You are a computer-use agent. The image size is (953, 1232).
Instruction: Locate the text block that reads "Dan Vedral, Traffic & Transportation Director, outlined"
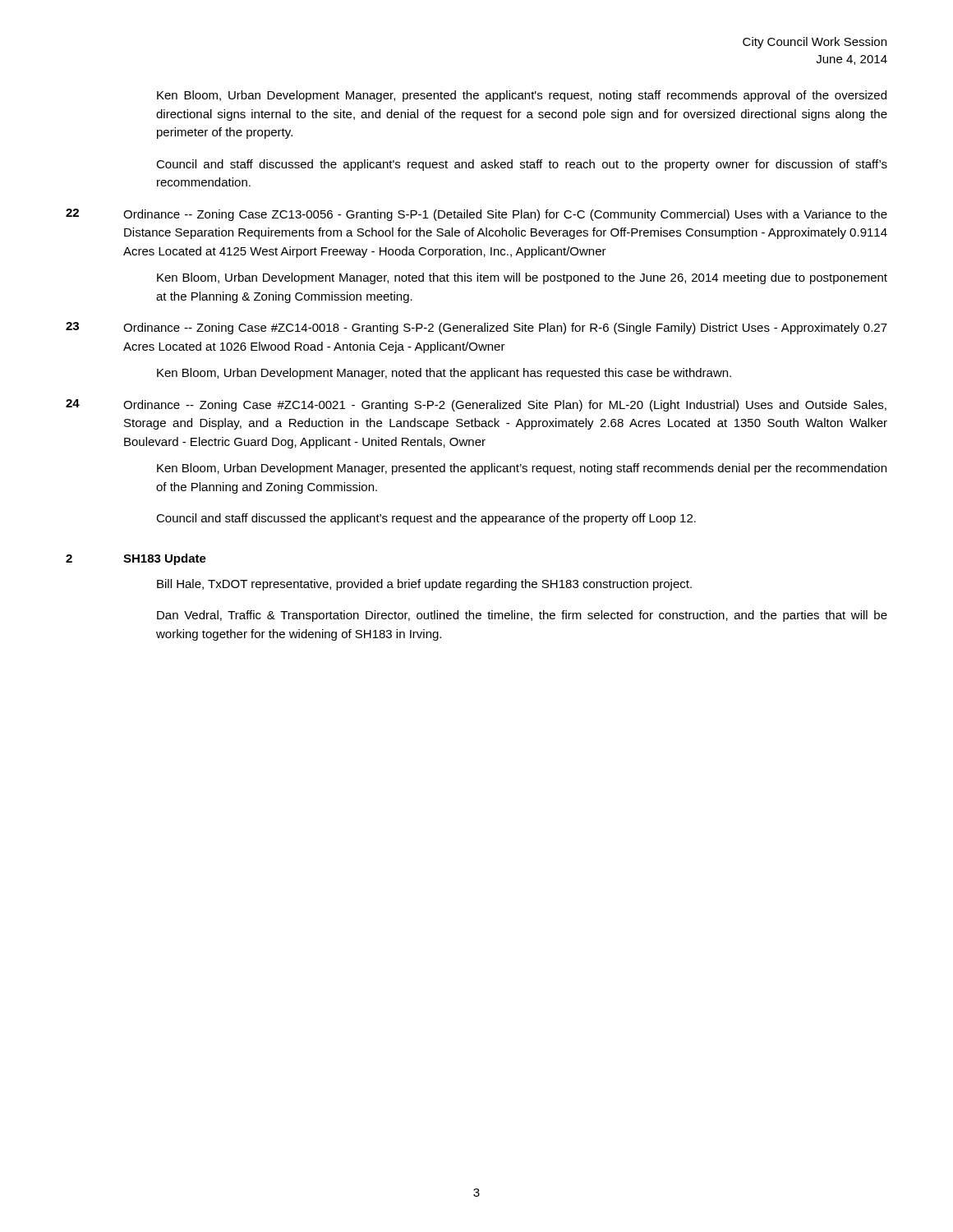[522, 624]
